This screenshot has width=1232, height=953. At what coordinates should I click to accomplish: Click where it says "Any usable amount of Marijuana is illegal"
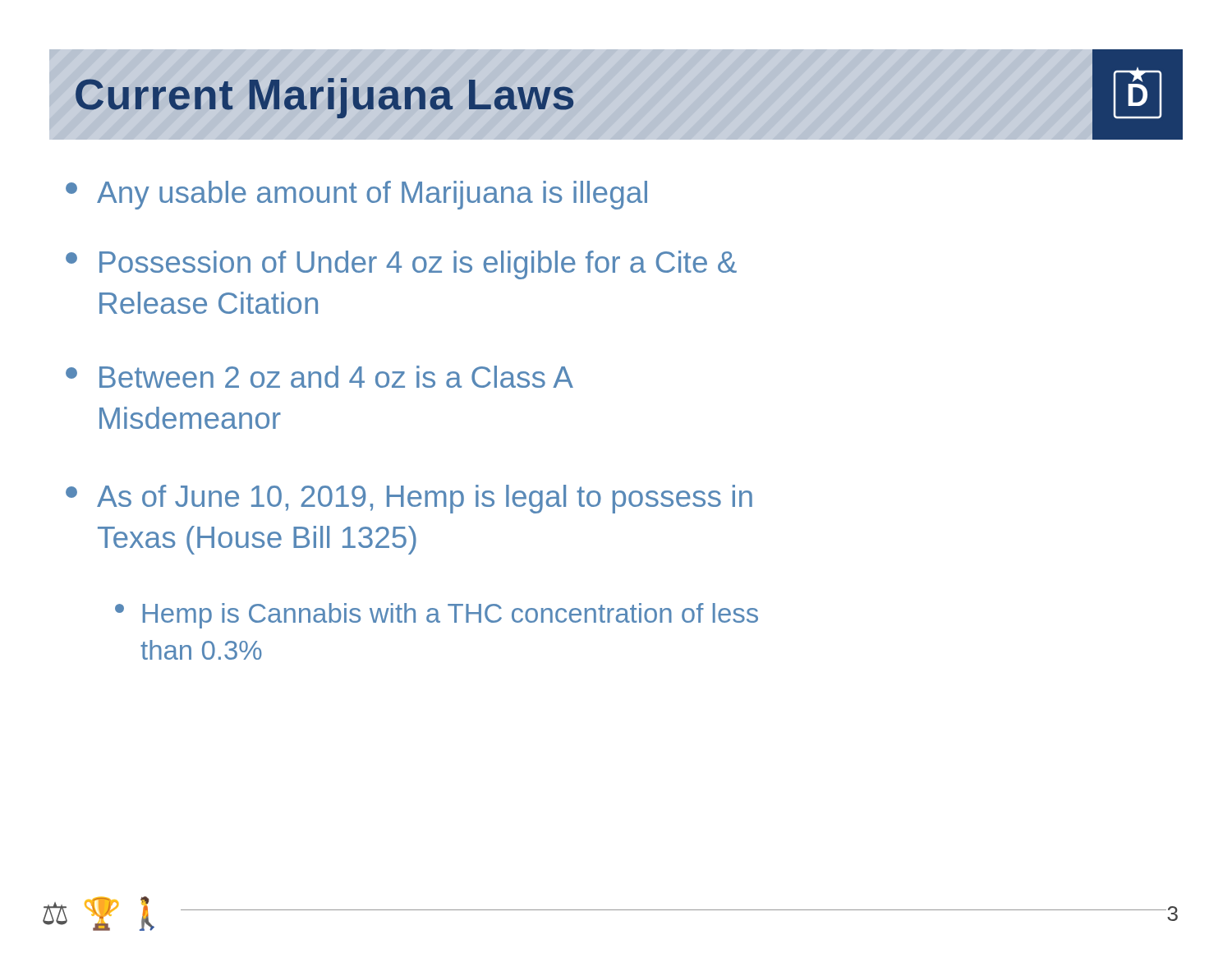(x=357, y=193)
